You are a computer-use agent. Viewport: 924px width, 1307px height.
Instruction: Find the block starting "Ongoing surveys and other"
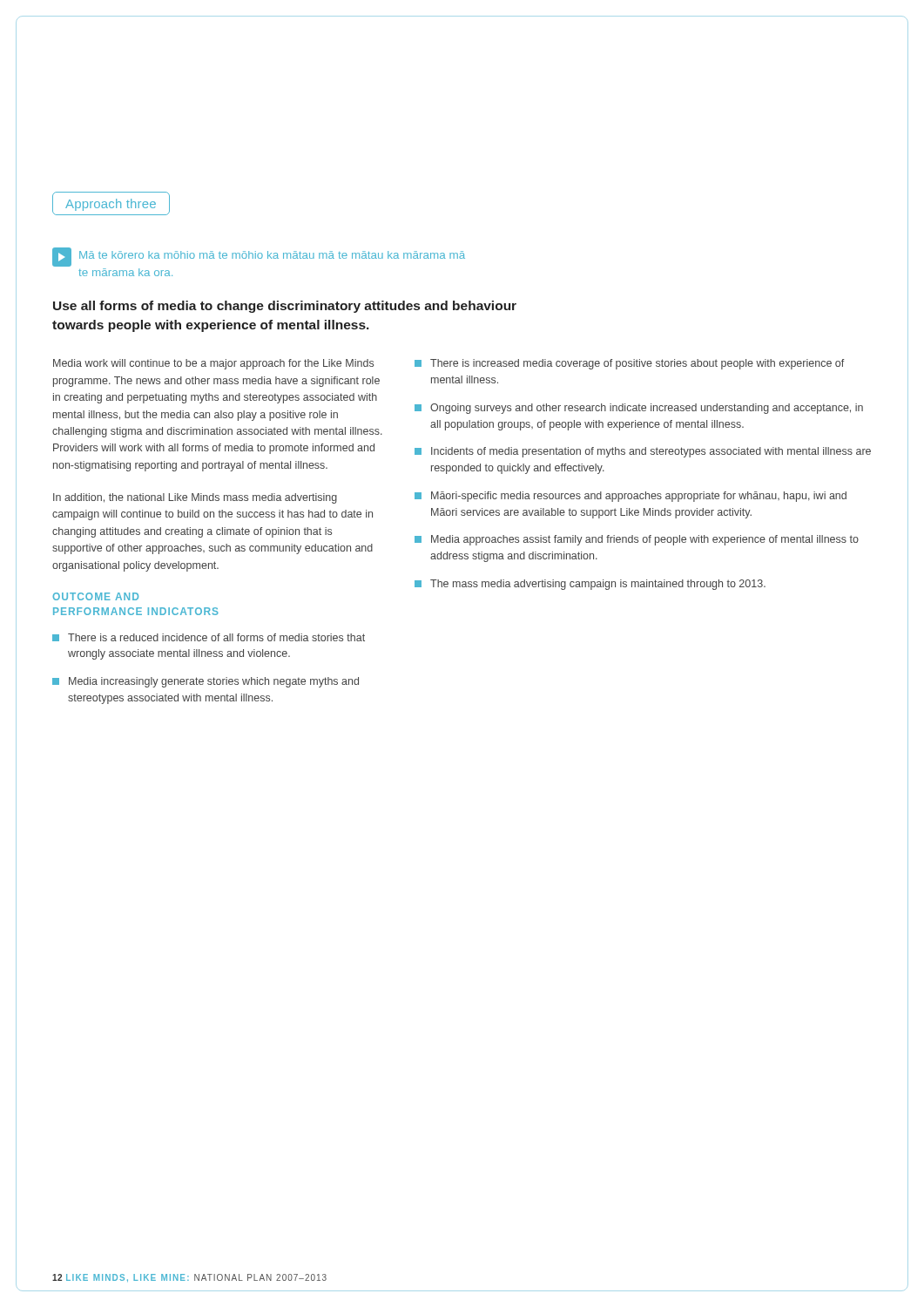643,416
